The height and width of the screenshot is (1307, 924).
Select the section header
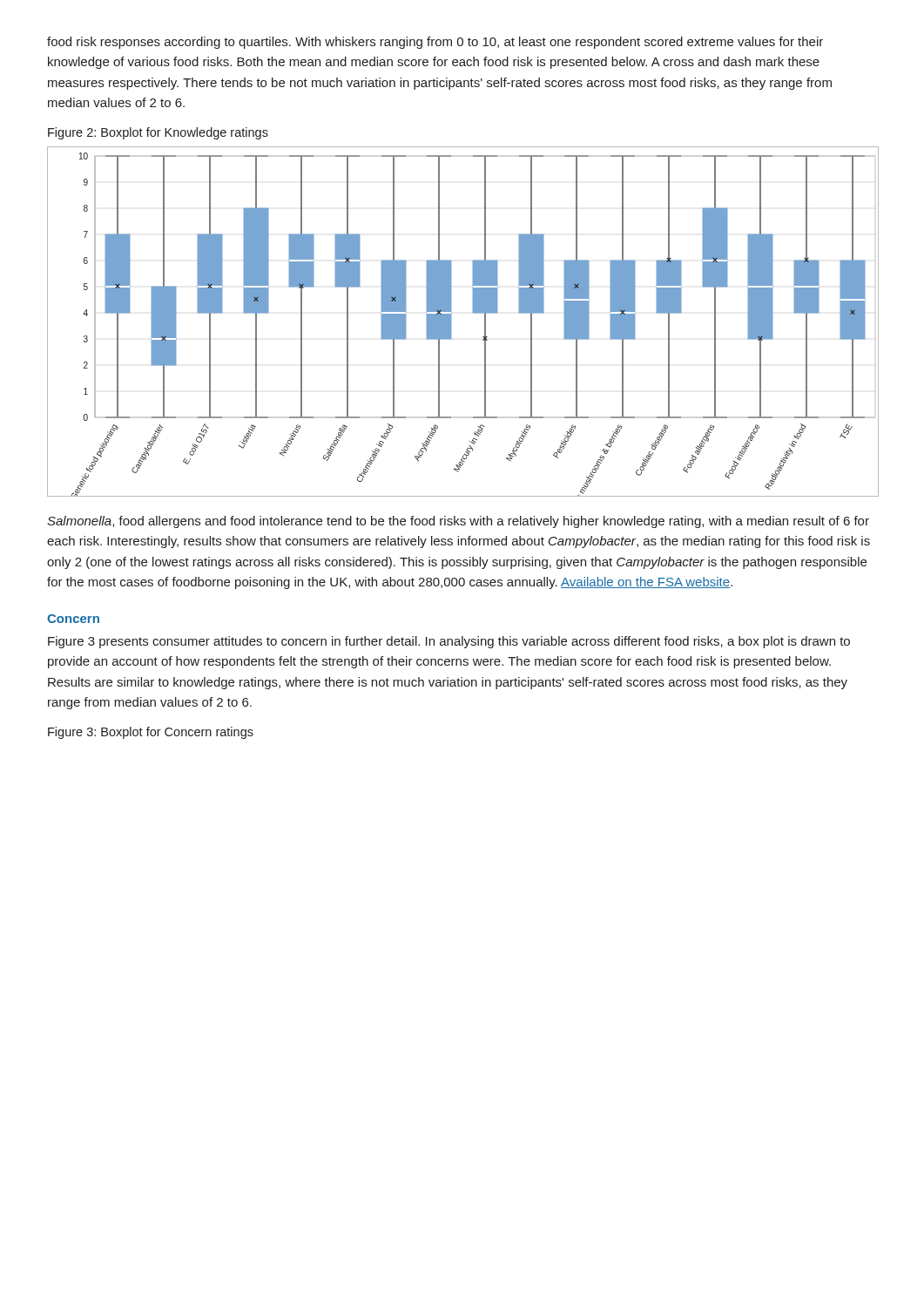[x=74, y=618]
